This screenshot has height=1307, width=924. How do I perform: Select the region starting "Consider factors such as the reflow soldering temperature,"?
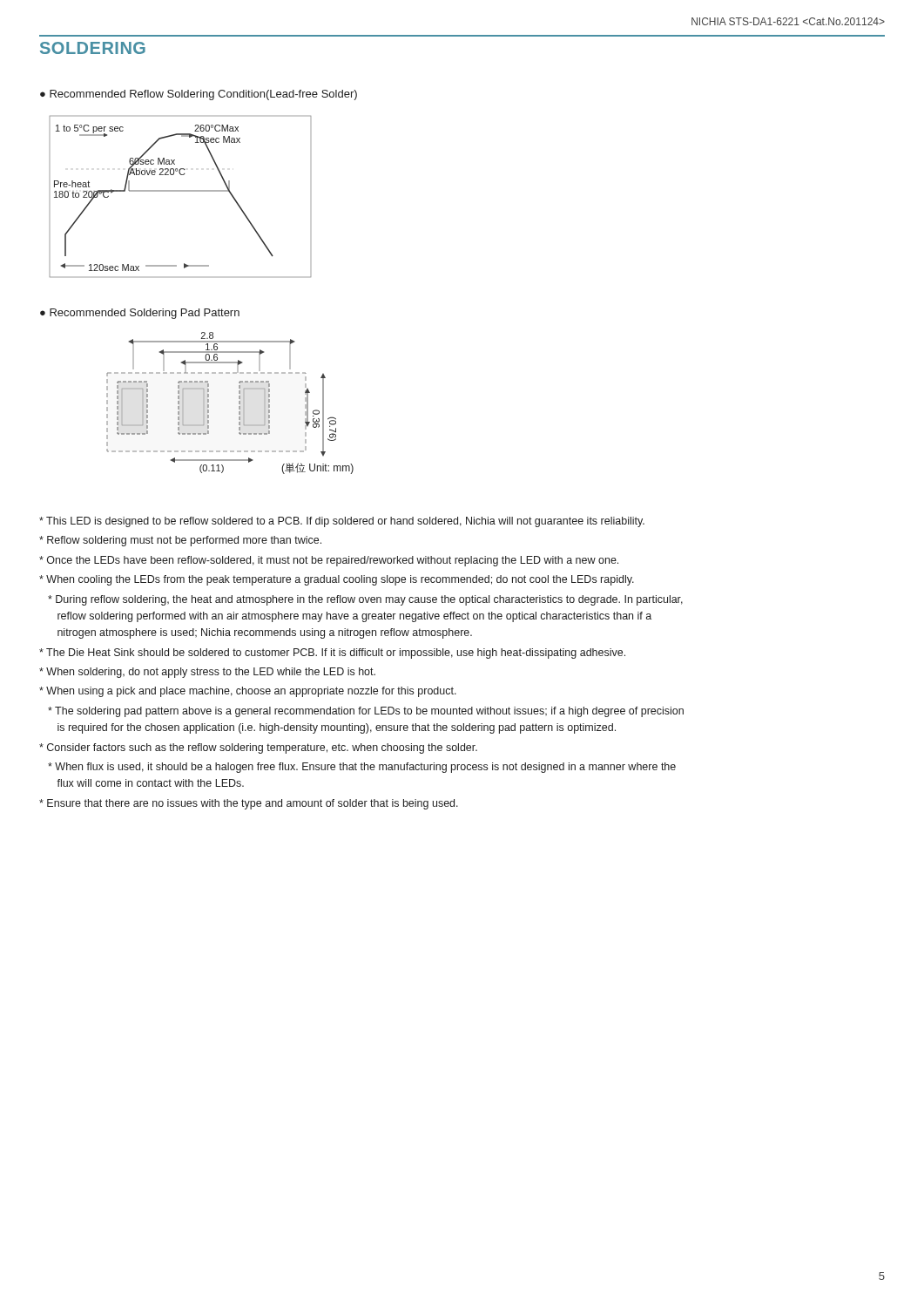(x=259, y=747)
